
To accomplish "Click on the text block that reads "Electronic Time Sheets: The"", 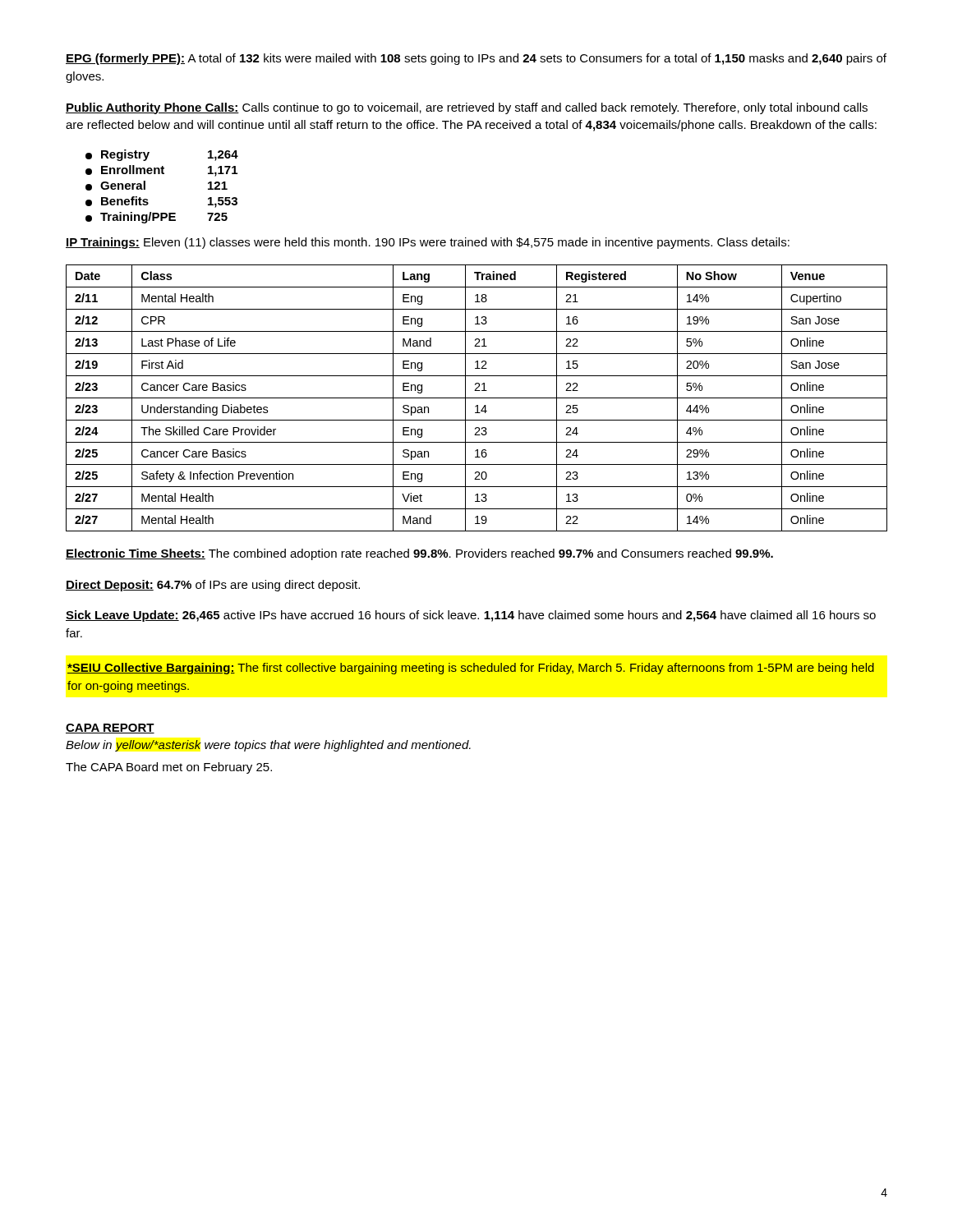I will click(420, 553).
